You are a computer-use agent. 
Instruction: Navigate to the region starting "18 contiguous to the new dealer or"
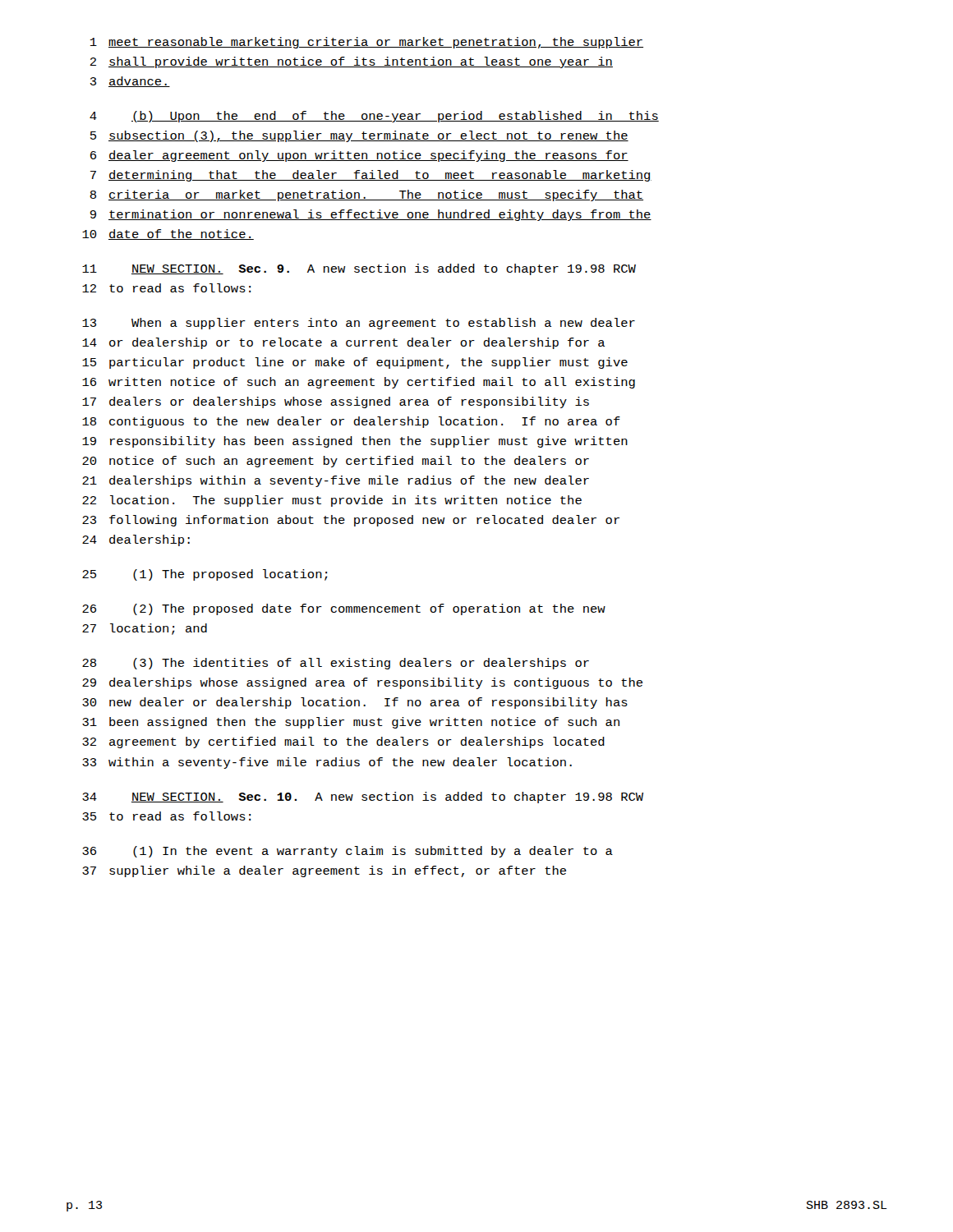[x=476, y=422]
